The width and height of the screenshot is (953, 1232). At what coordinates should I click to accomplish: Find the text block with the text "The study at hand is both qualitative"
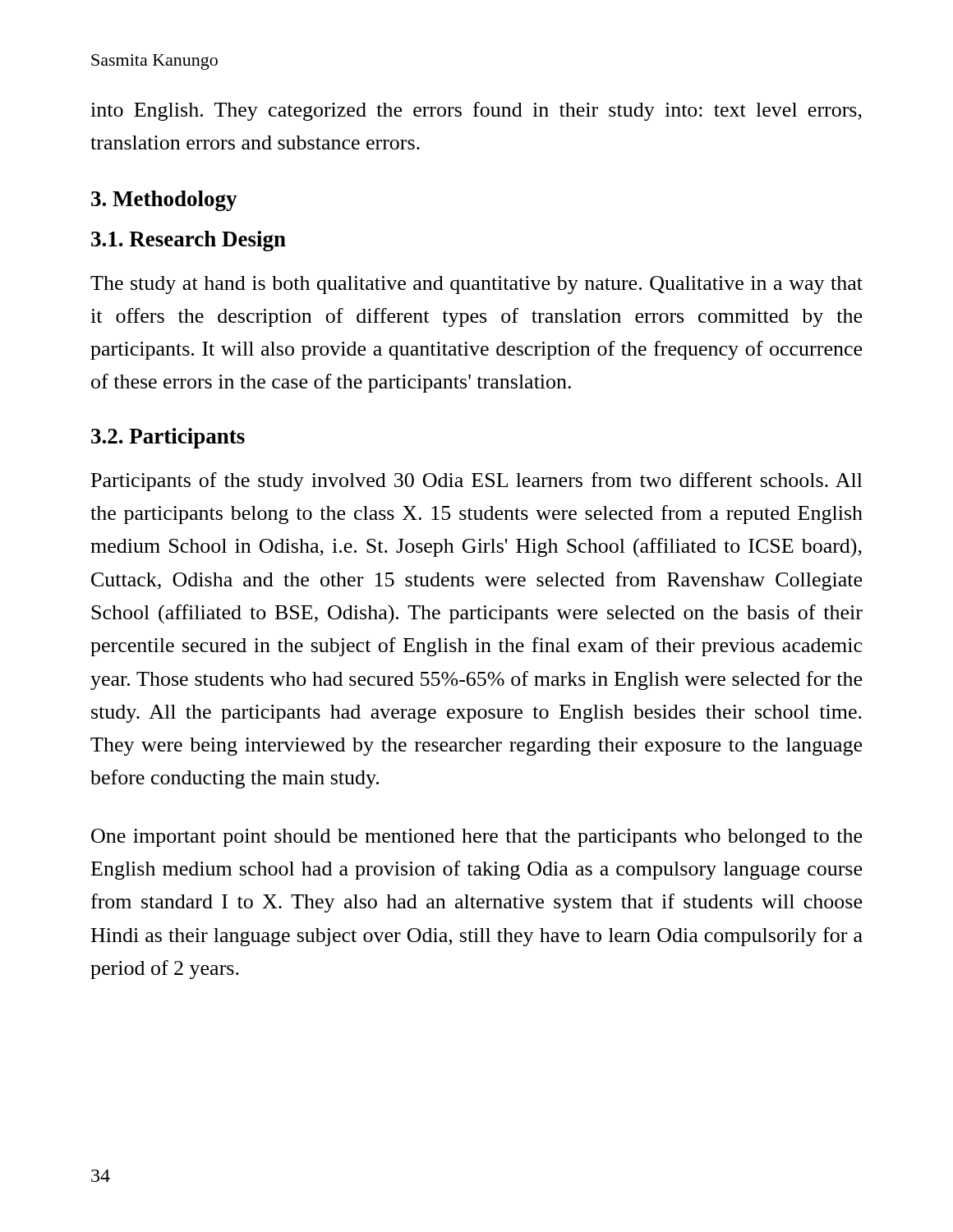coord(476,332)
